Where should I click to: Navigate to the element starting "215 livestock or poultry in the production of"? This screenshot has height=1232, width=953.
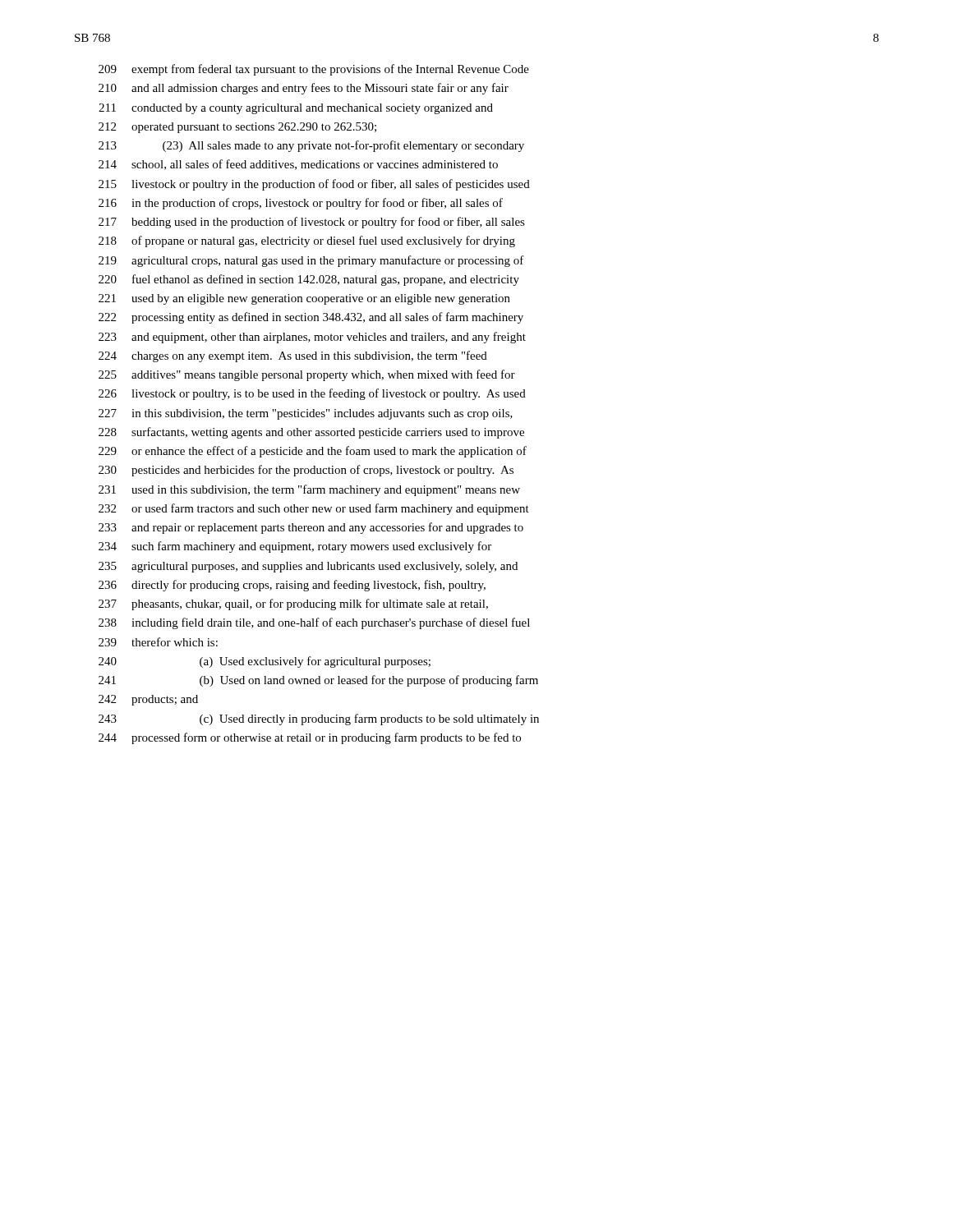pyautogui.click(x=476, y=184)
